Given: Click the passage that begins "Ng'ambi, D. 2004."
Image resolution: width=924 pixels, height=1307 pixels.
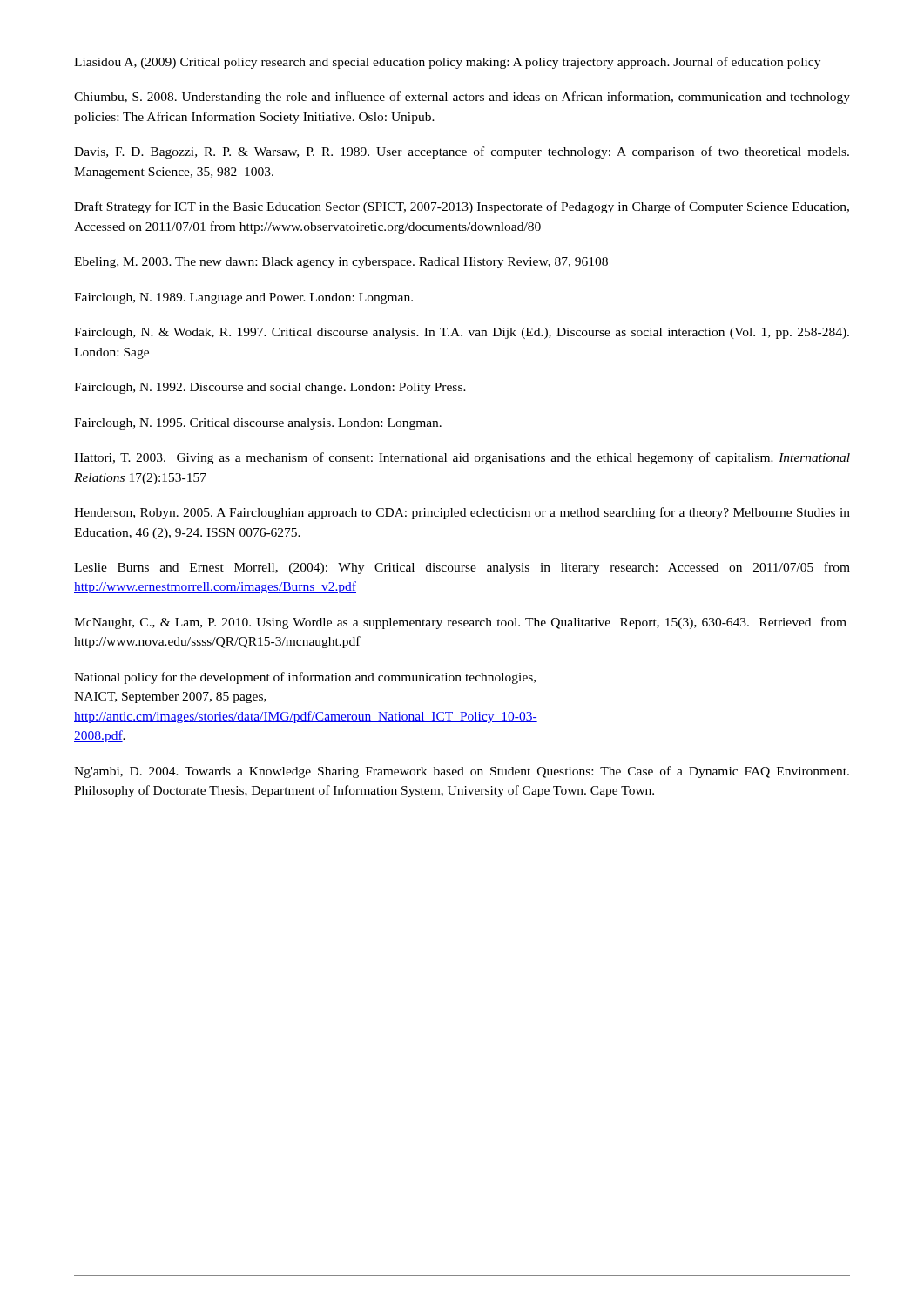Looking at the screenshot, I should coord(462,780).
